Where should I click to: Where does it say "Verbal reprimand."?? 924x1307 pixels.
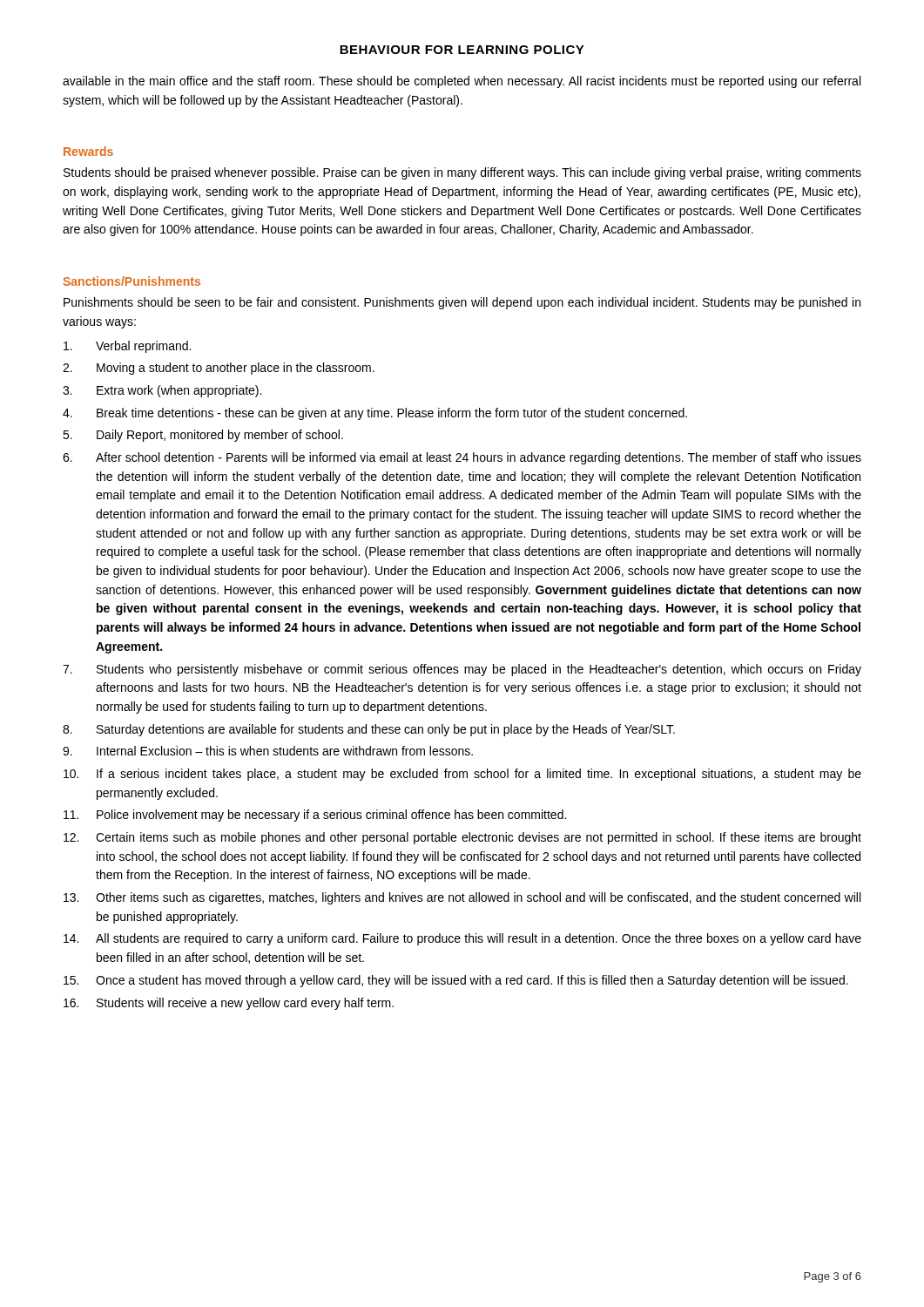(x=127, y=347)
